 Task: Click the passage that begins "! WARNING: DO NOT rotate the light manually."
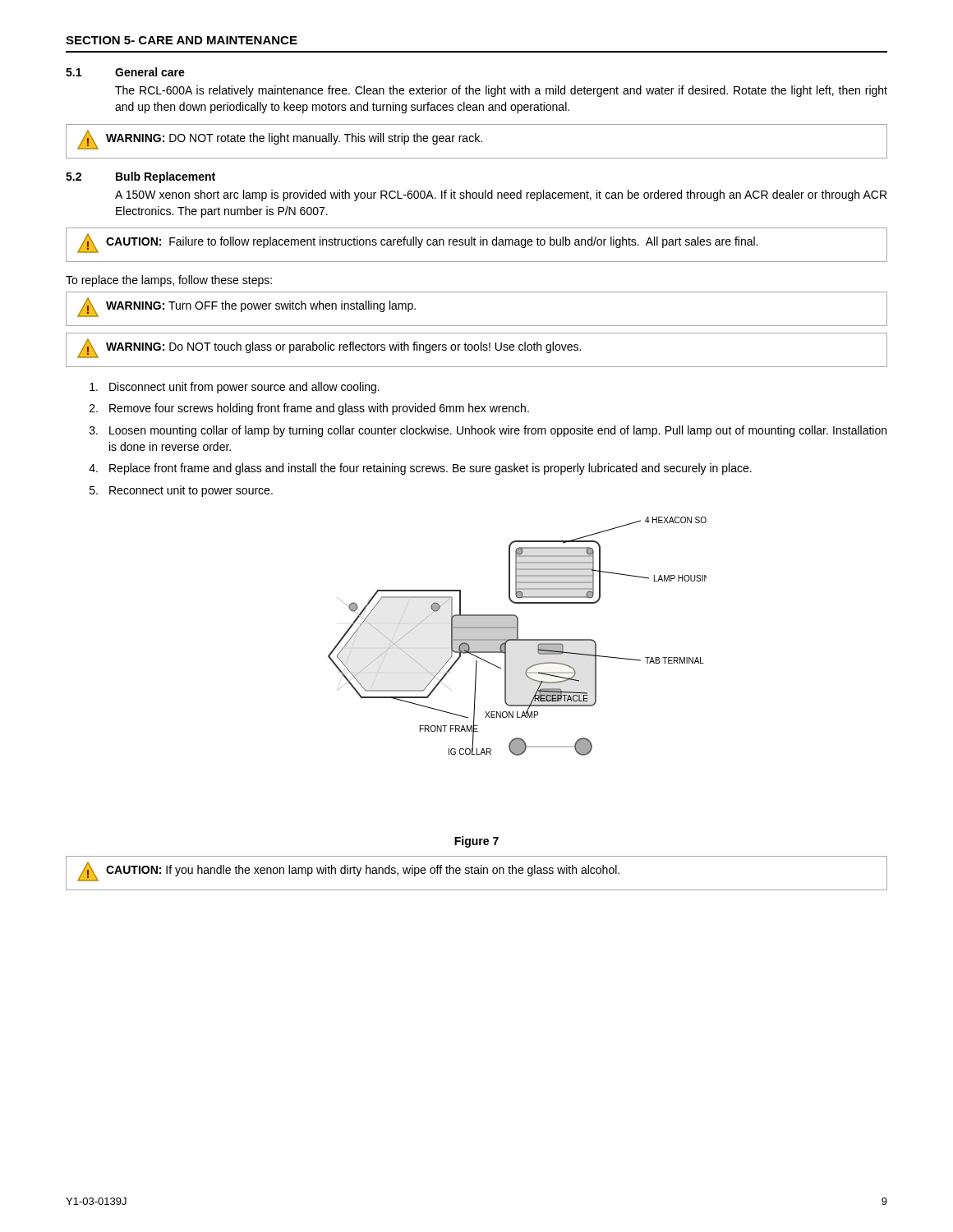pyautogui.click(x=280, y=140)
